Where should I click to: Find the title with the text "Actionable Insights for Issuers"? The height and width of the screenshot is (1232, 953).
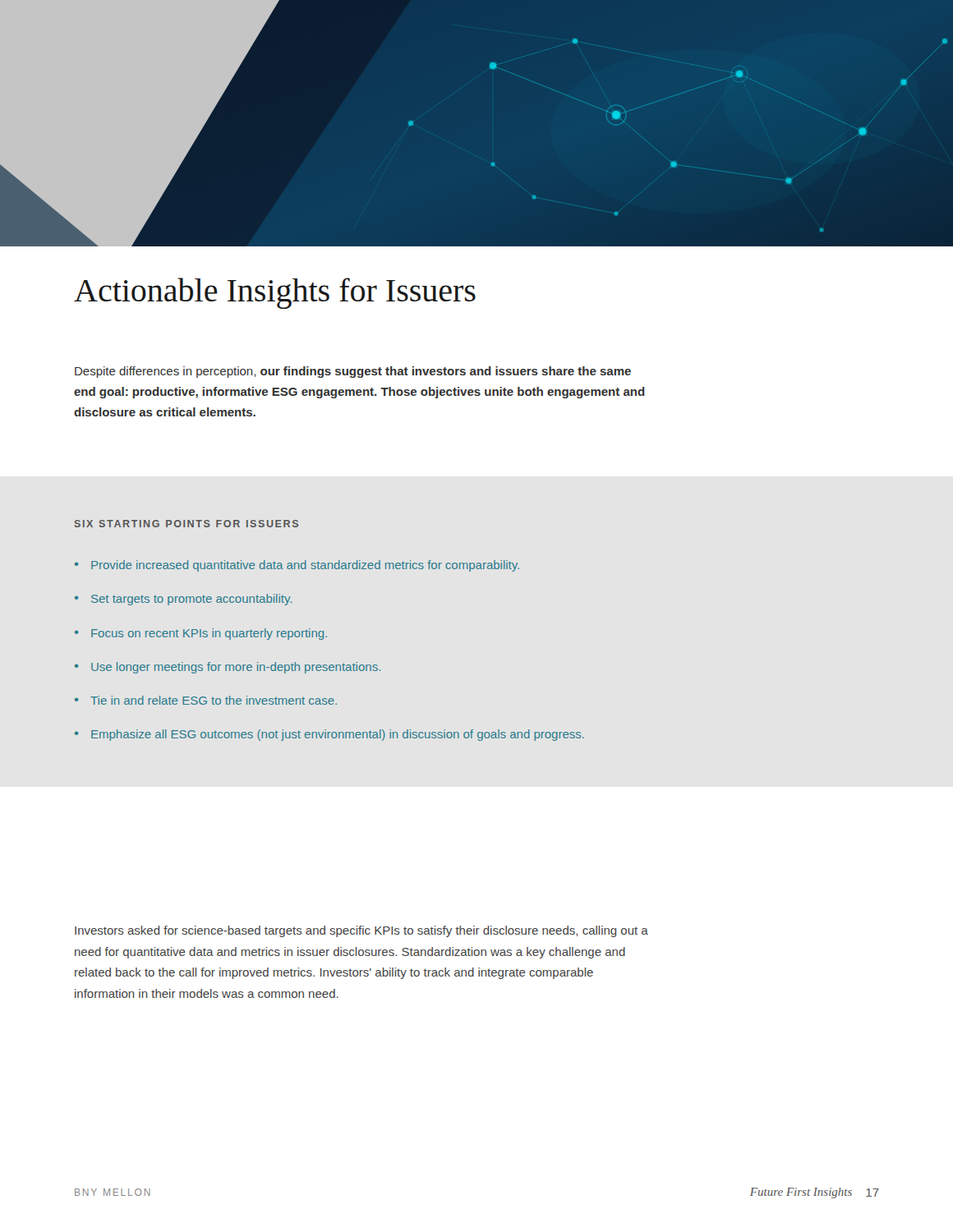click(361, 291)
